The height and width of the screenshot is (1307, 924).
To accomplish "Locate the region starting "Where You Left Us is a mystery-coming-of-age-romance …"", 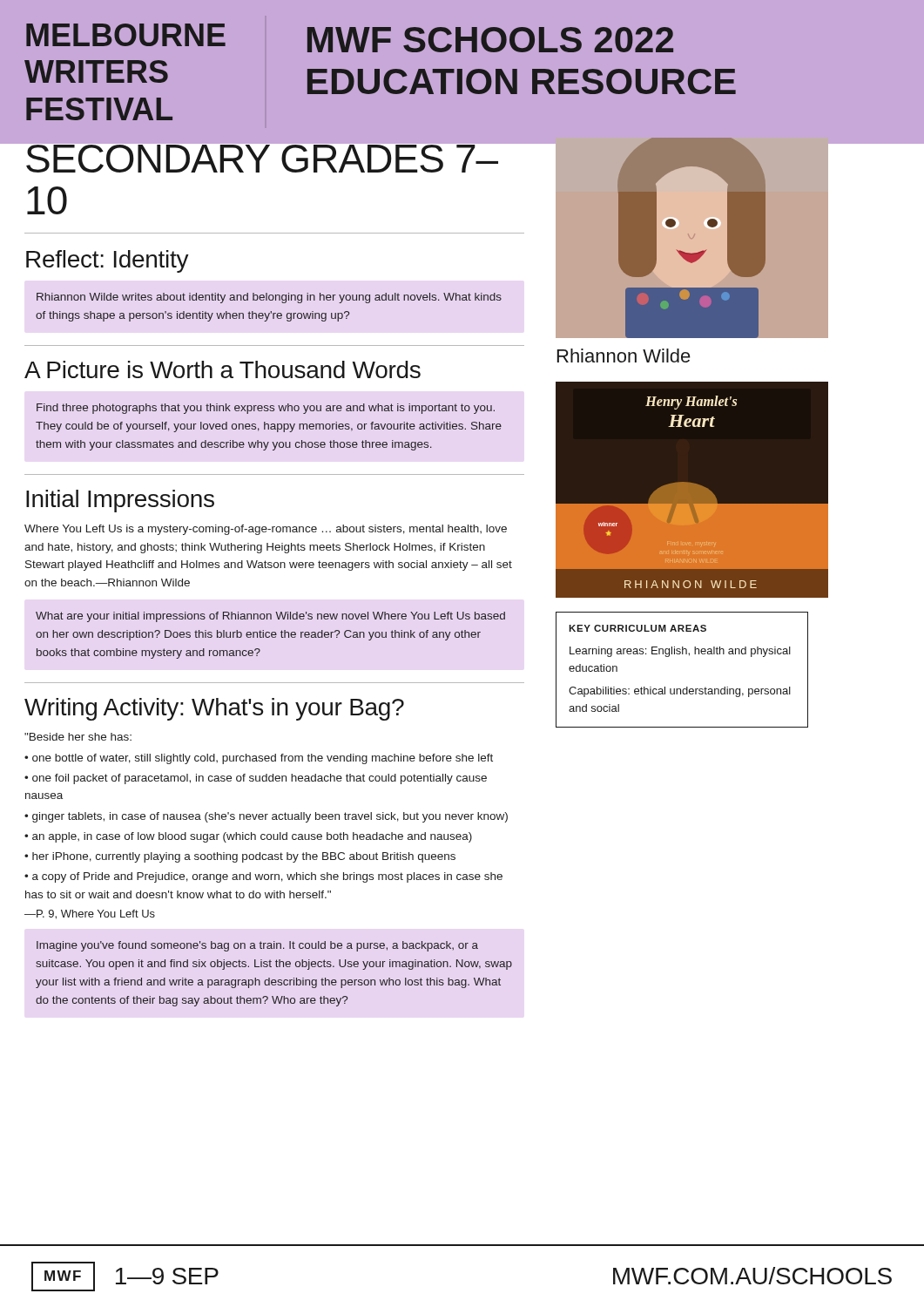I will pos(268,555).
